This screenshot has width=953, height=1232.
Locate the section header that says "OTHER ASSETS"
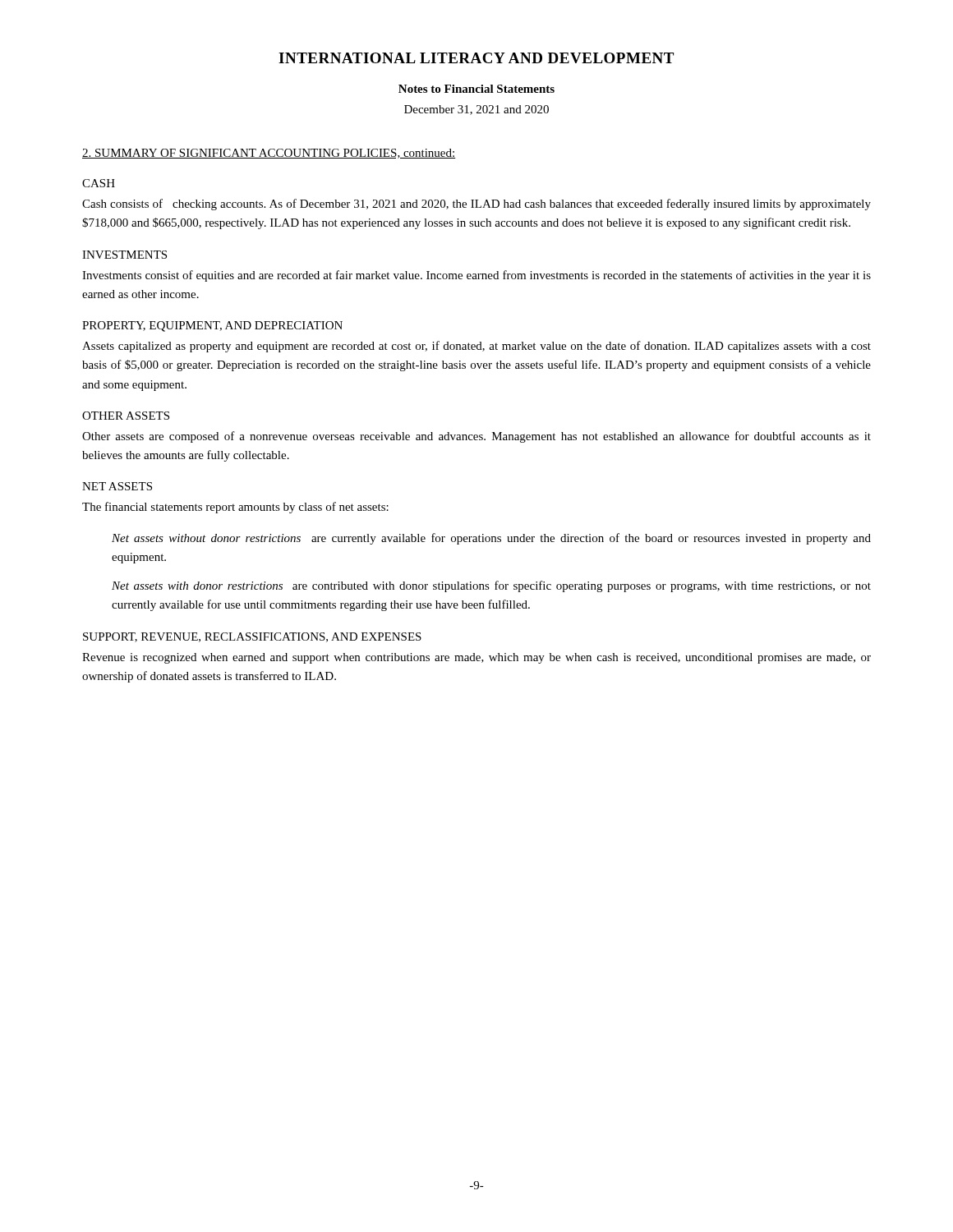click(x=126, y=415)
